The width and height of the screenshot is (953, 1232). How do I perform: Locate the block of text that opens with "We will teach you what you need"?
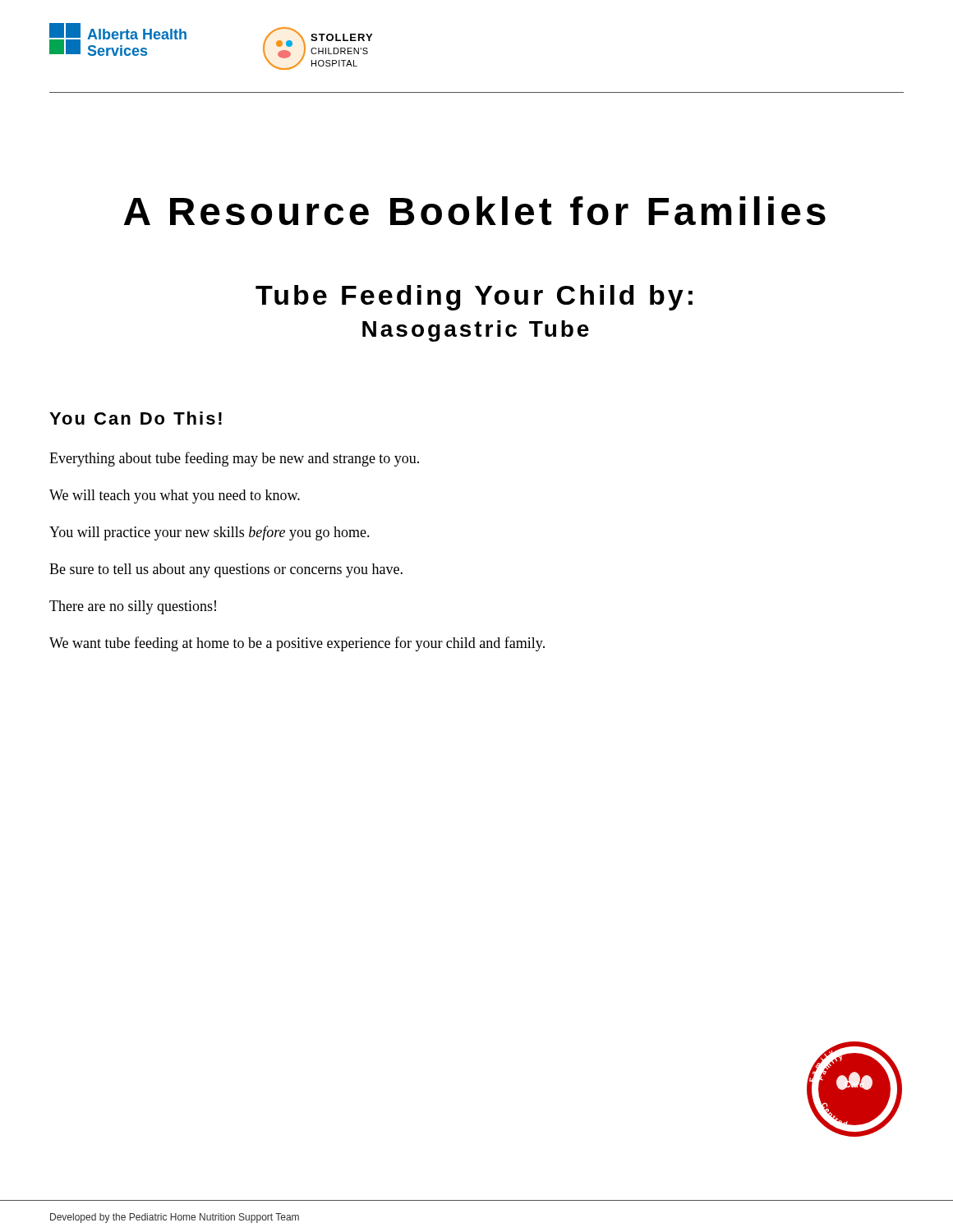pos(175,495)
